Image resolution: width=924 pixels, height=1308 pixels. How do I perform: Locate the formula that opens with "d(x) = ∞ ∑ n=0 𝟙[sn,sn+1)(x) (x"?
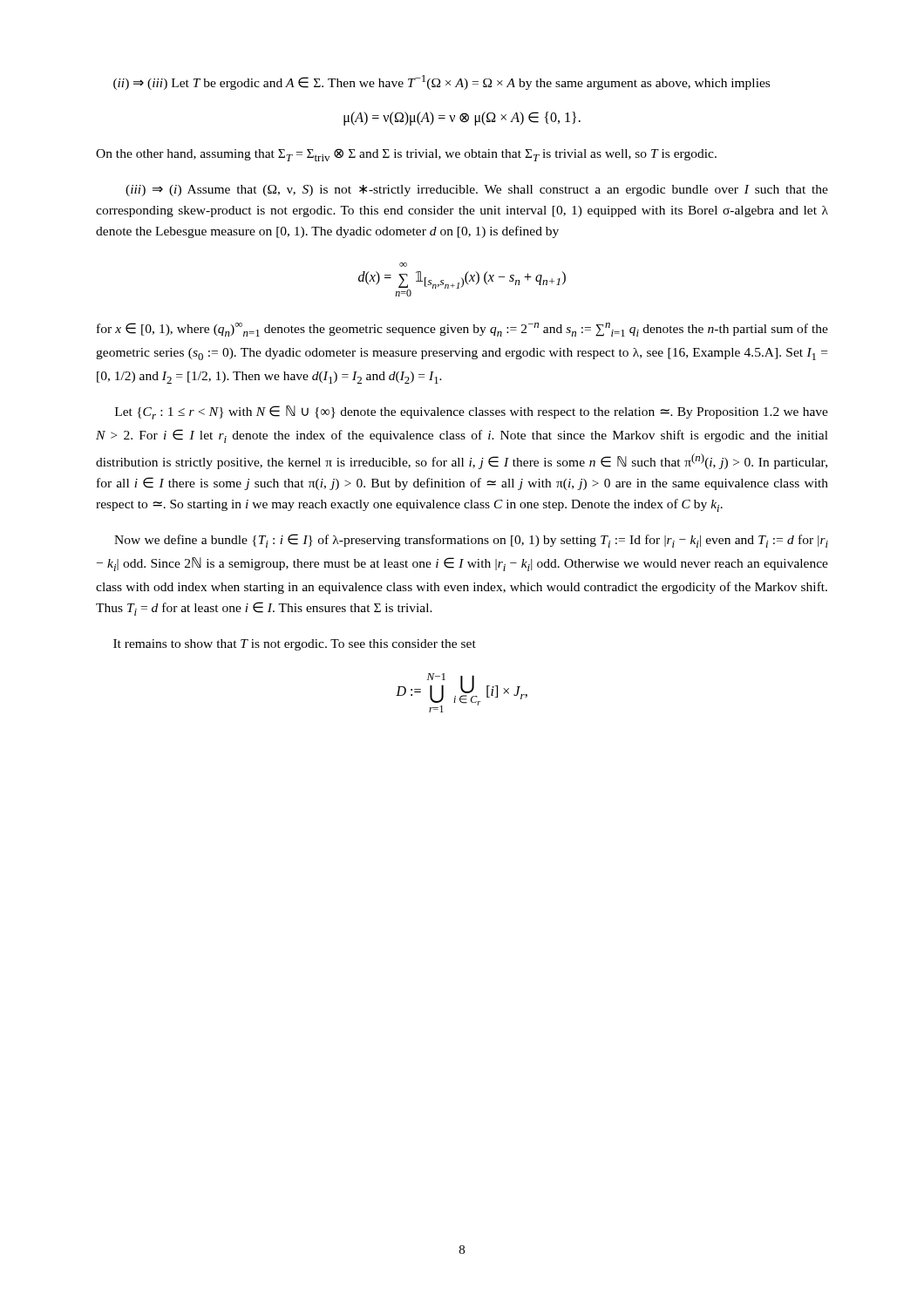coord(462,279)
